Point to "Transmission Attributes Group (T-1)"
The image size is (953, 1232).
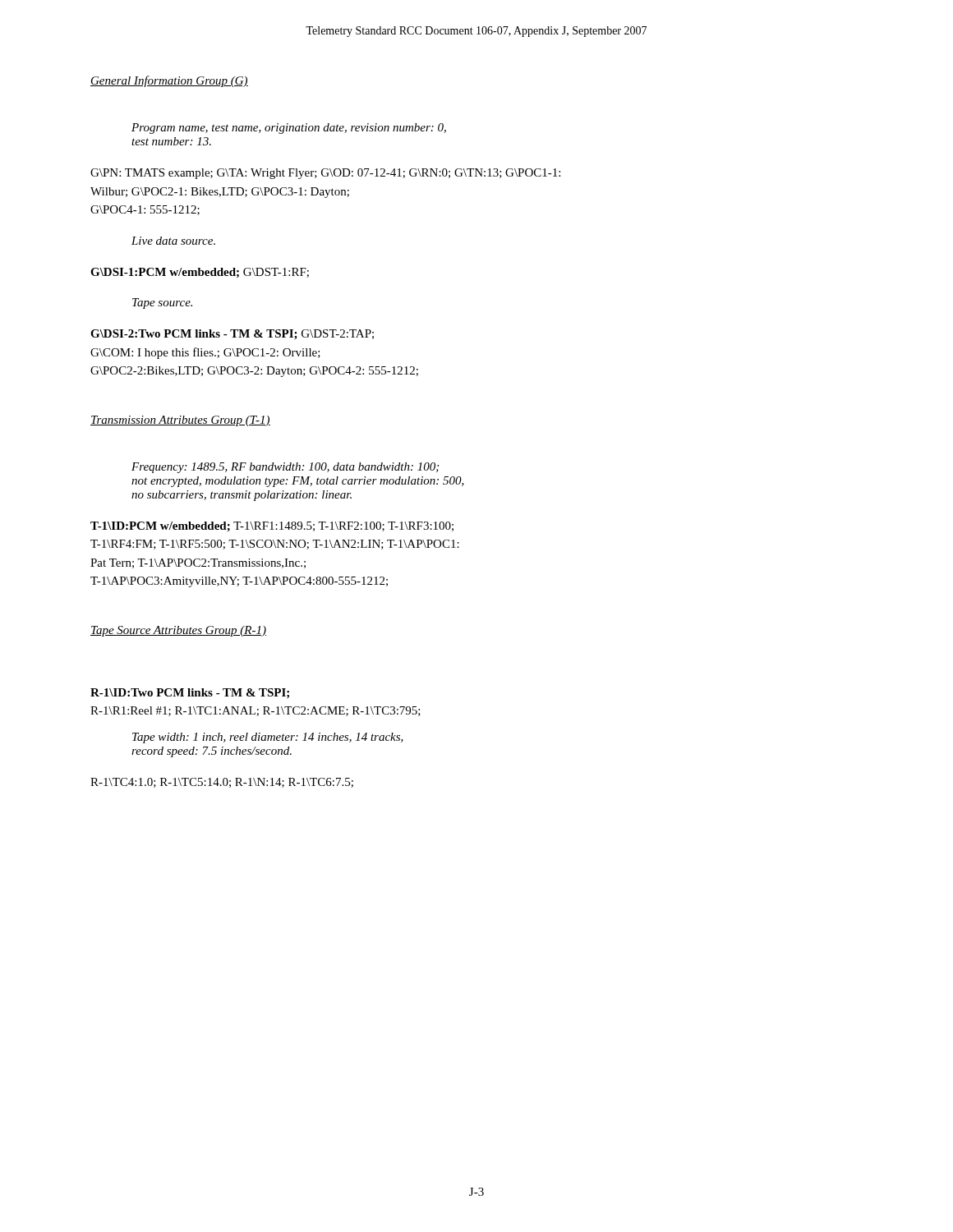(180, 420)
